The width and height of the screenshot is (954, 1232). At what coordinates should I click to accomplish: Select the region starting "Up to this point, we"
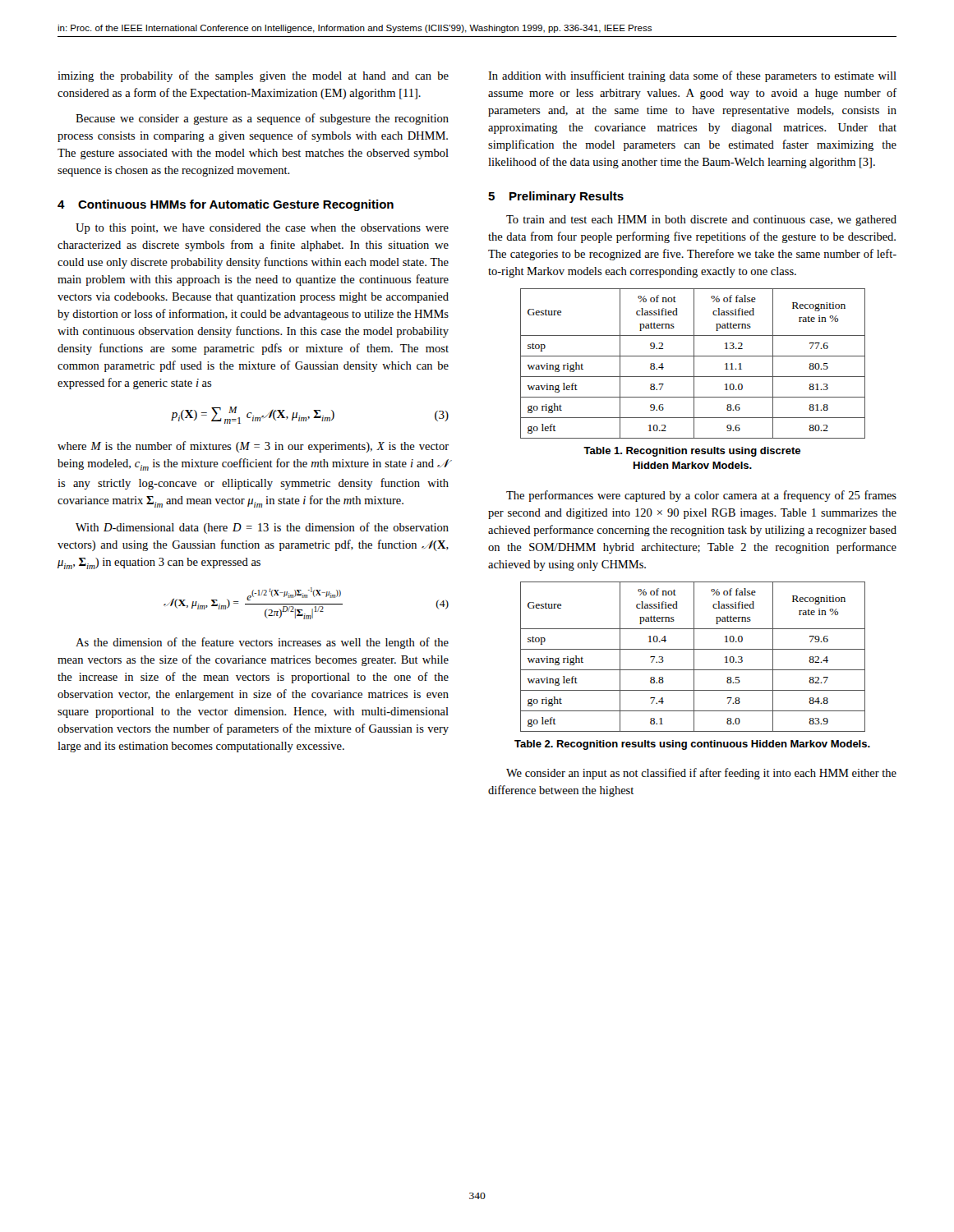coord(253,305)
